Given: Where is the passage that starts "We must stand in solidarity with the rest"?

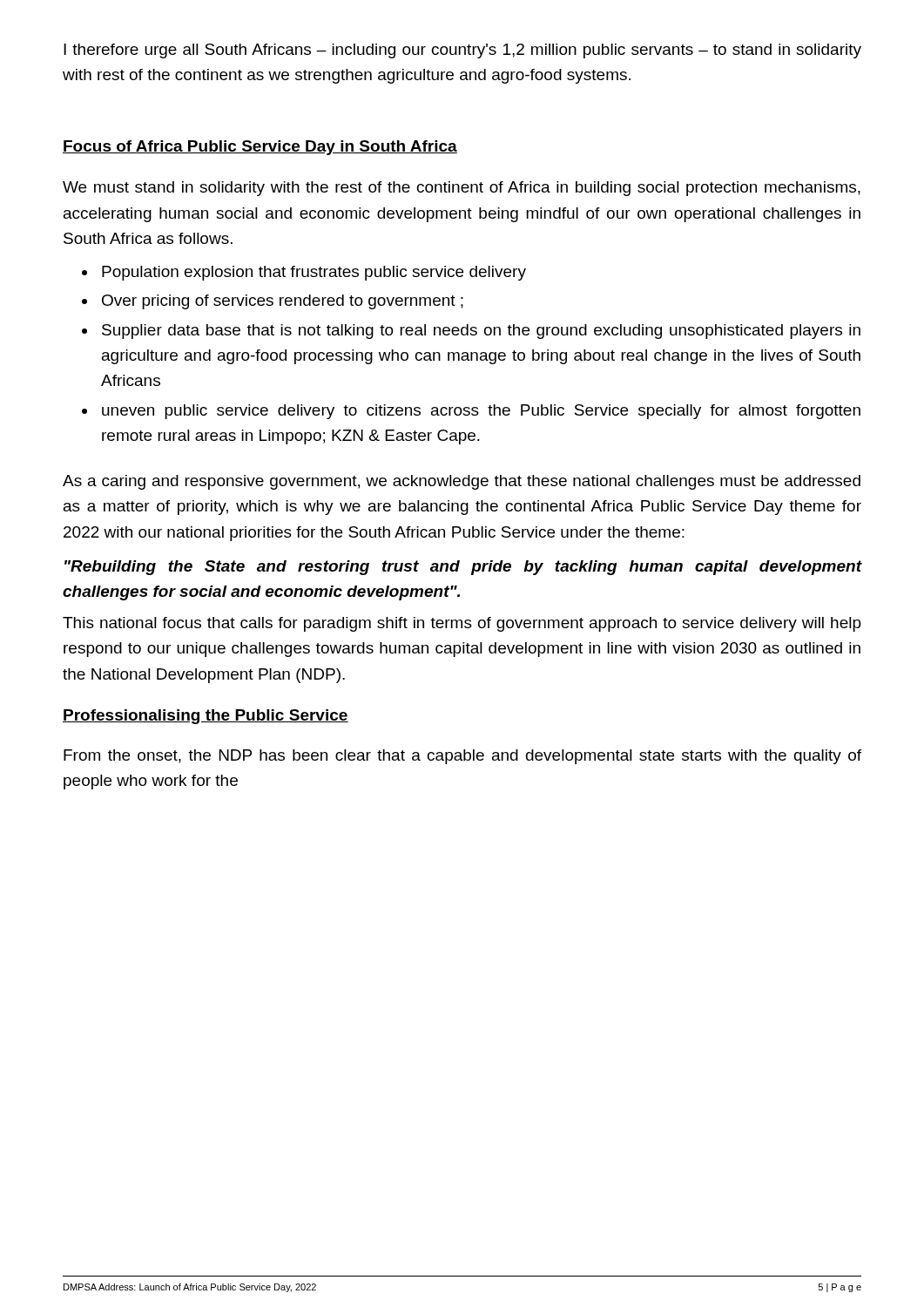Looking at the screenshot, I should click(462, 213).
